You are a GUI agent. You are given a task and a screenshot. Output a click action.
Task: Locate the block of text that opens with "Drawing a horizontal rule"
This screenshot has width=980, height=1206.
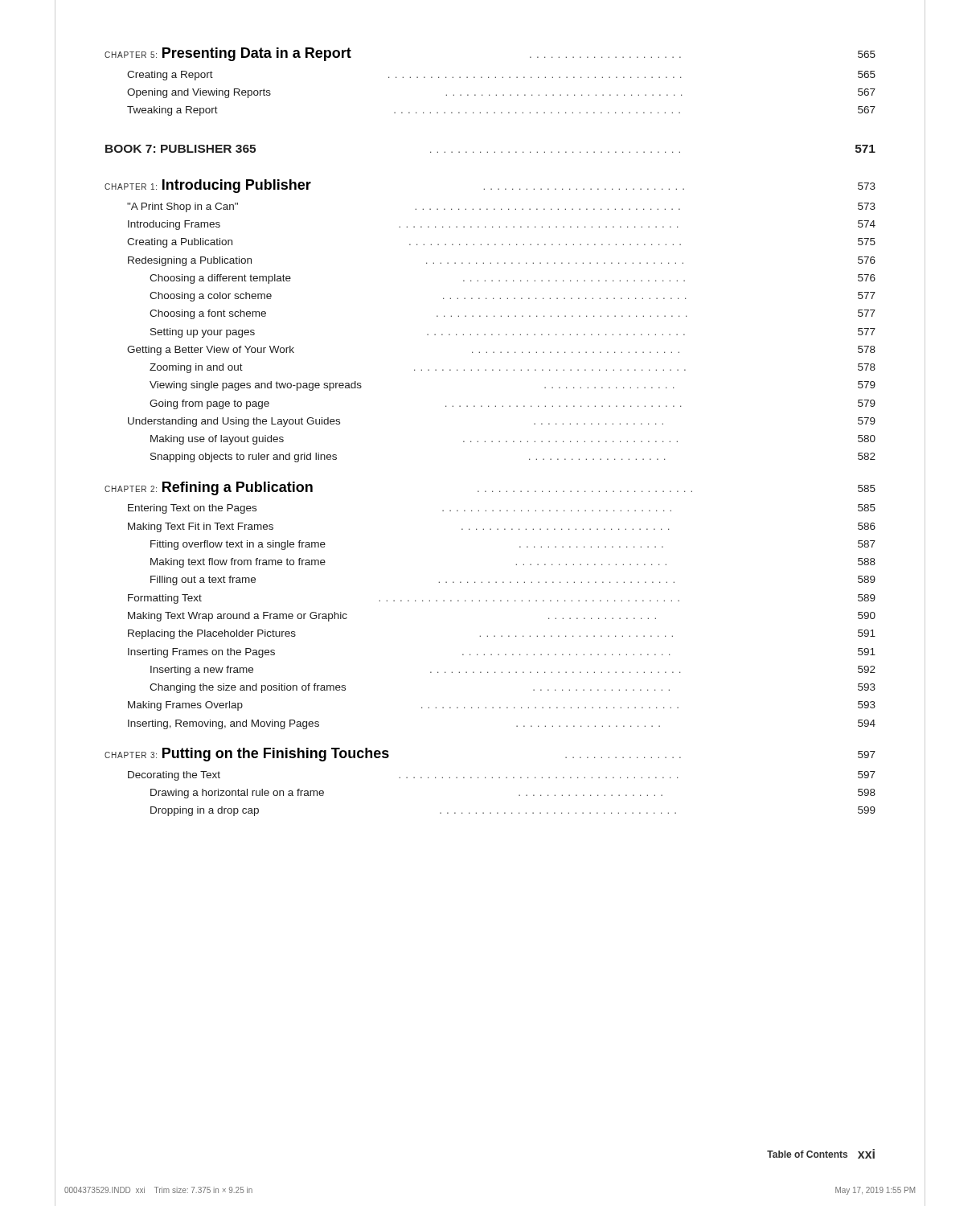(512, 793)
